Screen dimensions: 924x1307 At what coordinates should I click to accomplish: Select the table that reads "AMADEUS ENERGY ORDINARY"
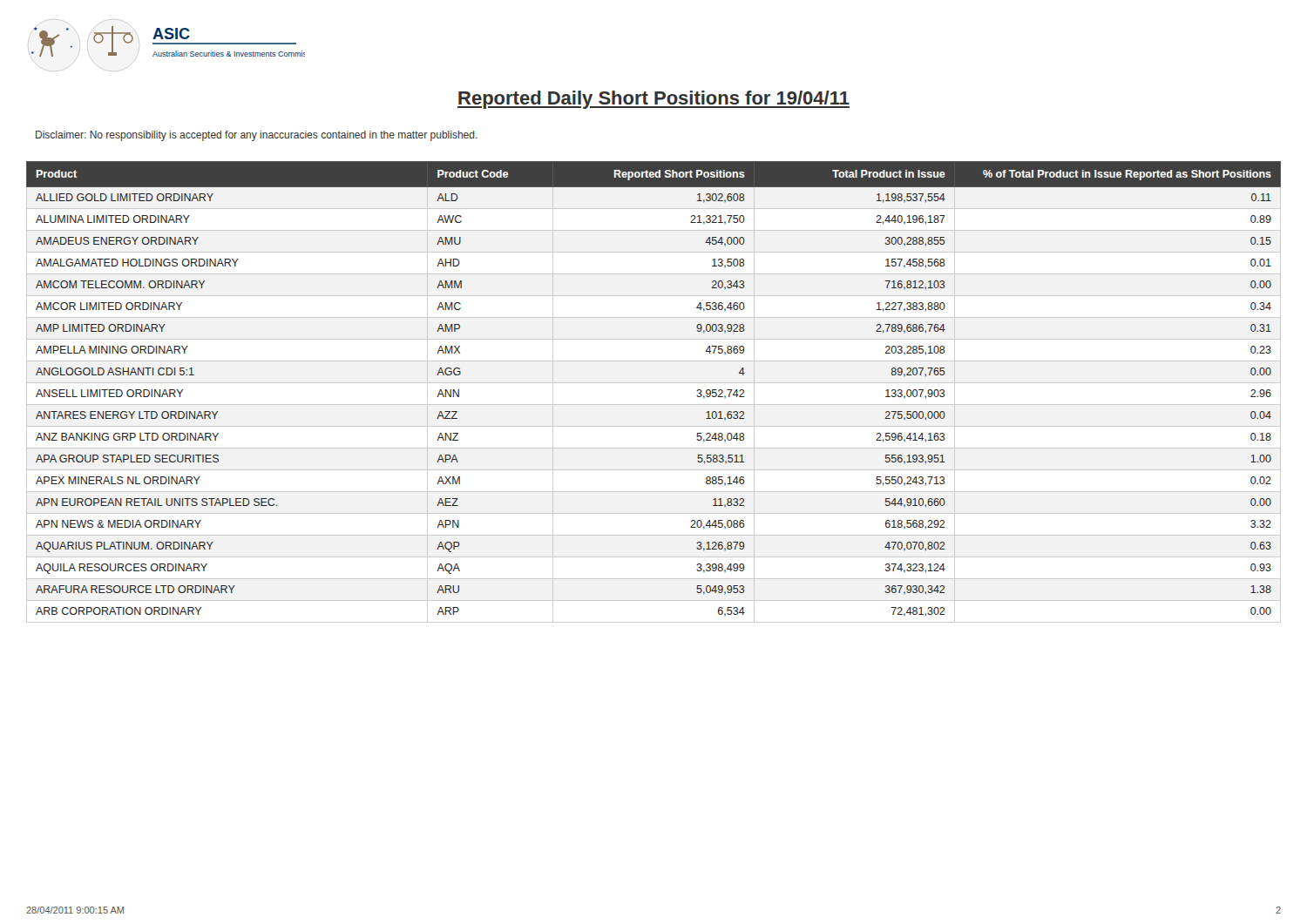(x=654, y=521)
